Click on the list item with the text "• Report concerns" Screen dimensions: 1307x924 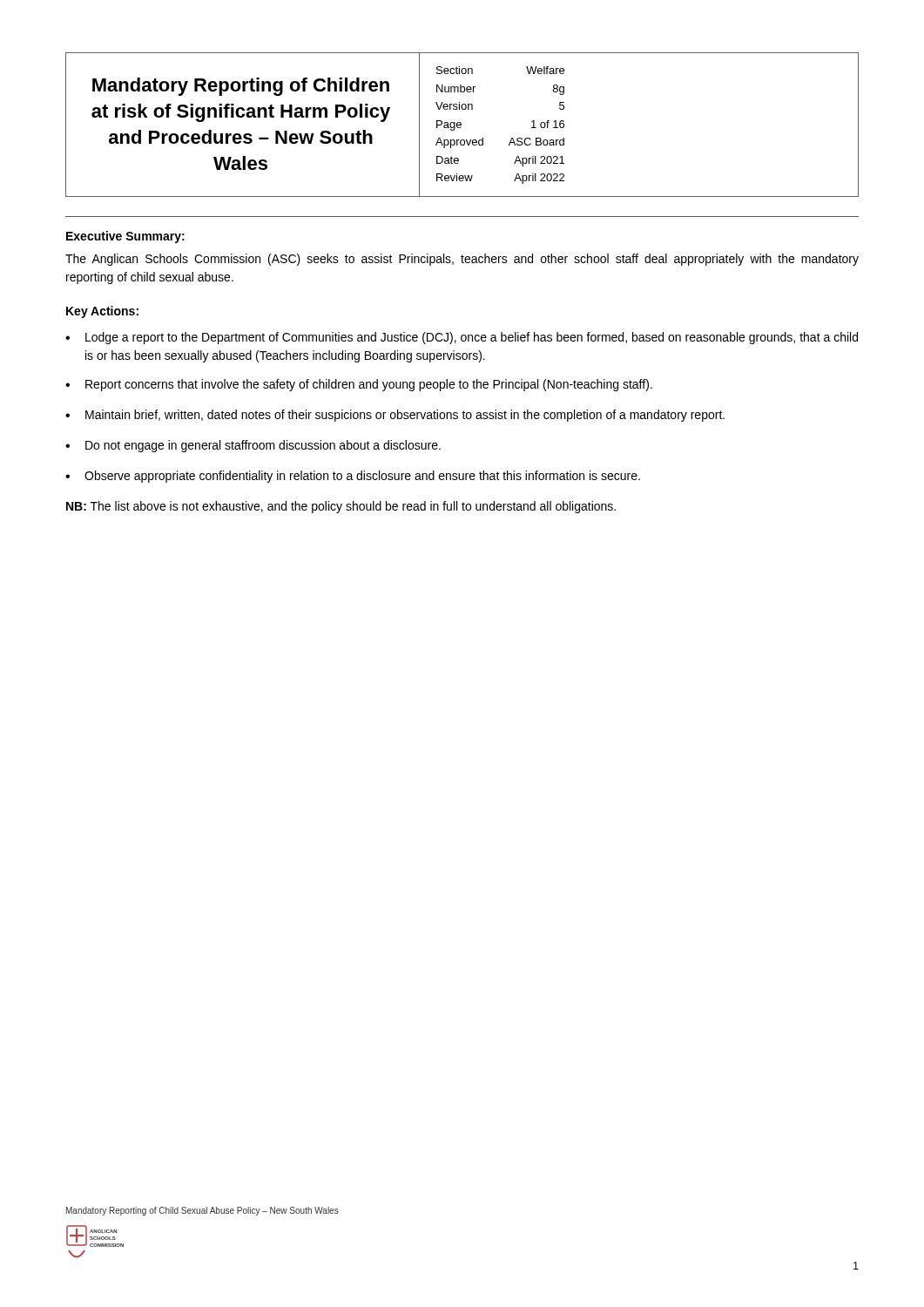(462, 385)
